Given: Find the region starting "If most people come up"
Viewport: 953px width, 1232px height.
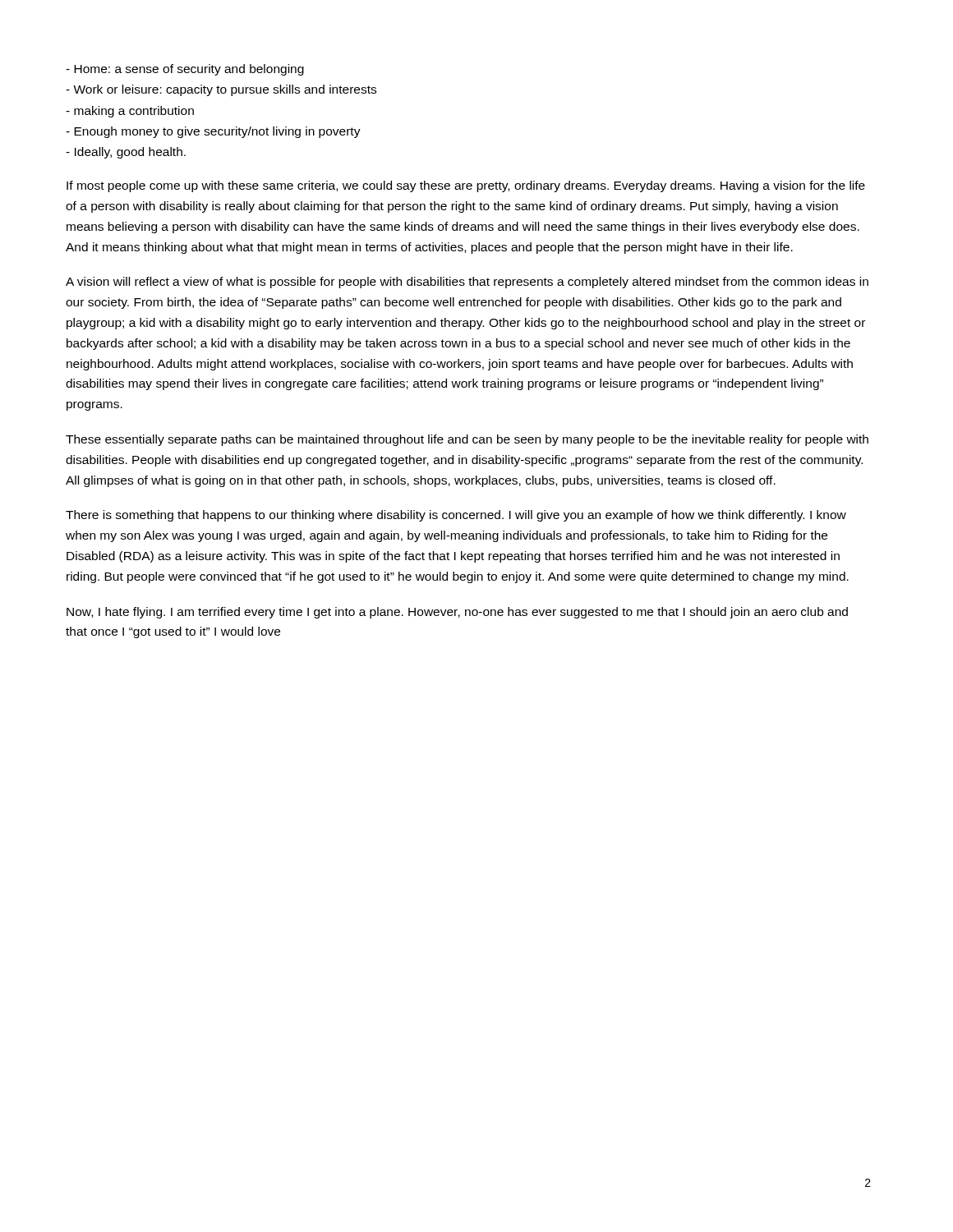Looking at the screenshot, I should point(465,216).
